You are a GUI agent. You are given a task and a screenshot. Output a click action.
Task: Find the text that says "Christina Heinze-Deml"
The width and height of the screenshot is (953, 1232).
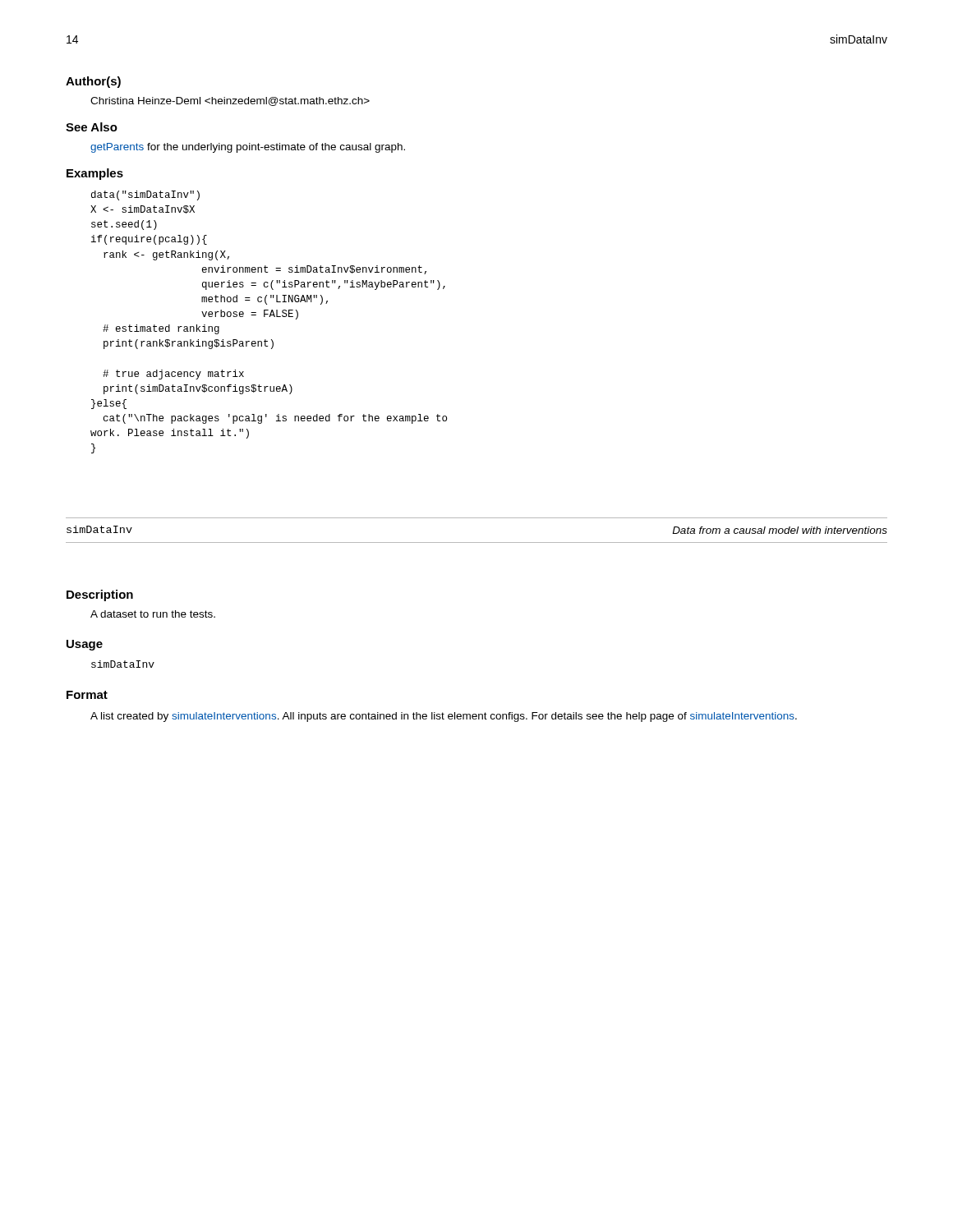click(230, 101)
